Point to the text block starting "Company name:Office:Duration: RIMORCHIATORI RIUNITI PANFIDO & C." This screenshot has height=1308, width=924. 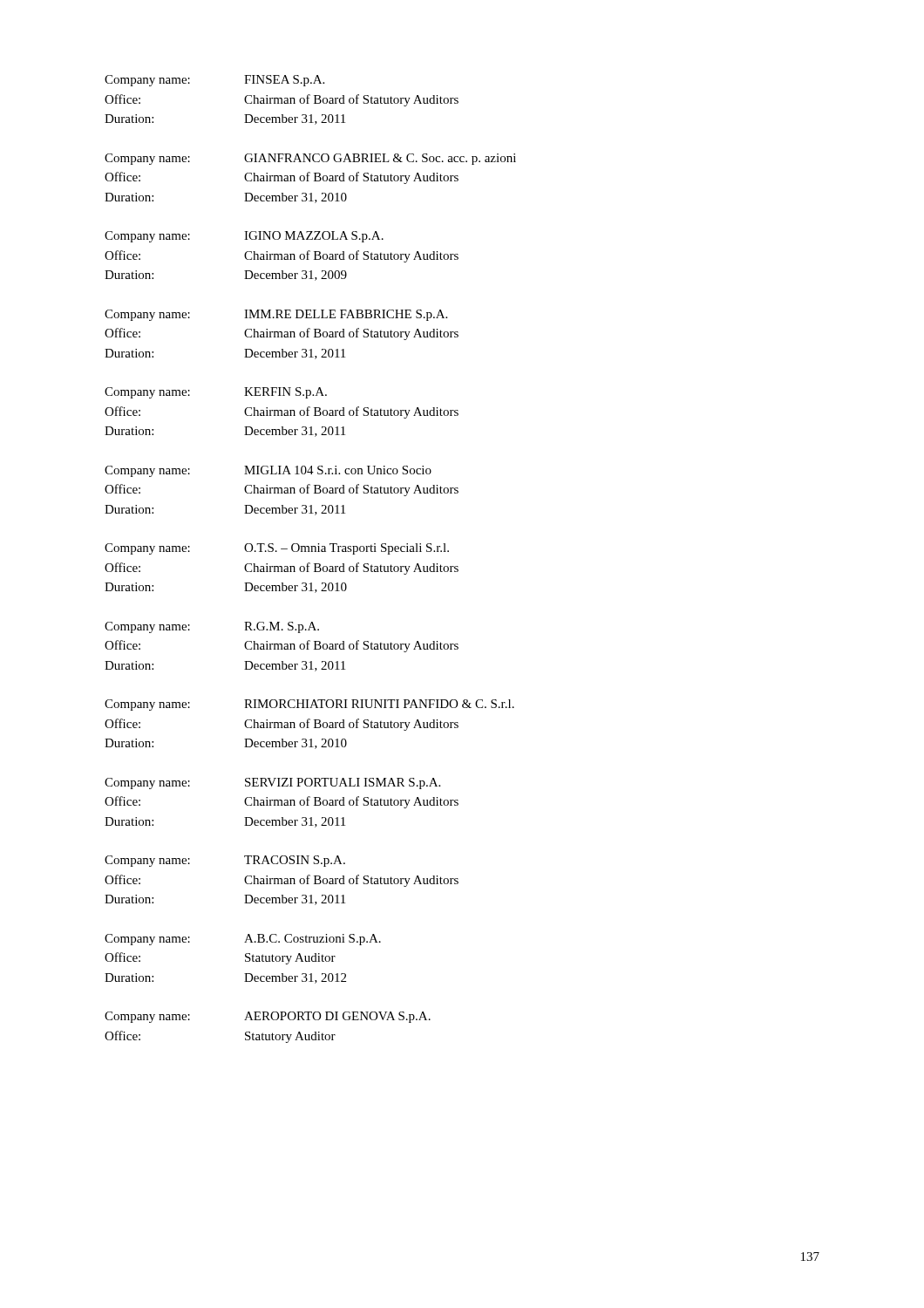(462, 724)
